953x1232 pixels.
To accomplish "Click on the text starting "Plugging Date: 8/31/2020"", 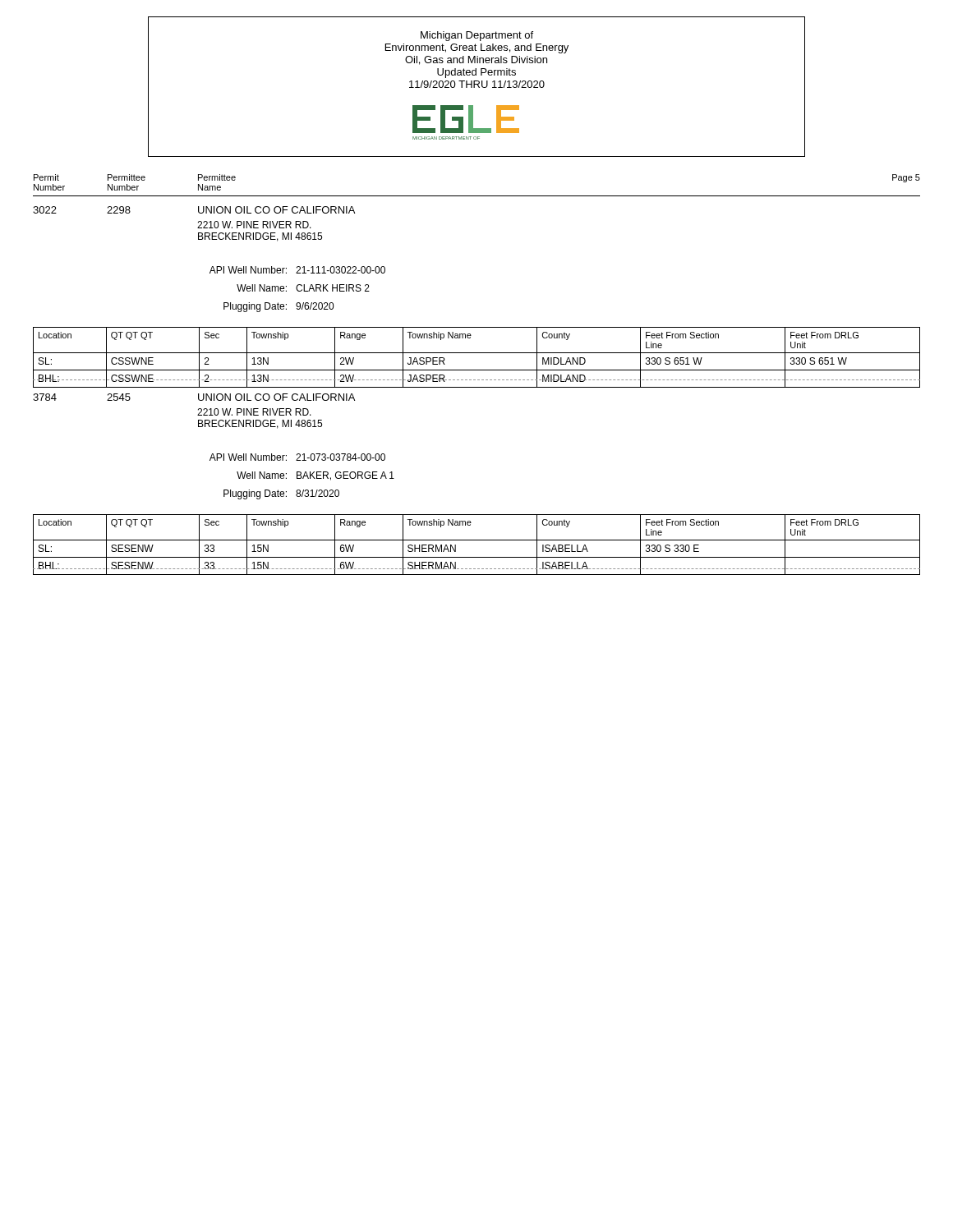I will [281, 494].
